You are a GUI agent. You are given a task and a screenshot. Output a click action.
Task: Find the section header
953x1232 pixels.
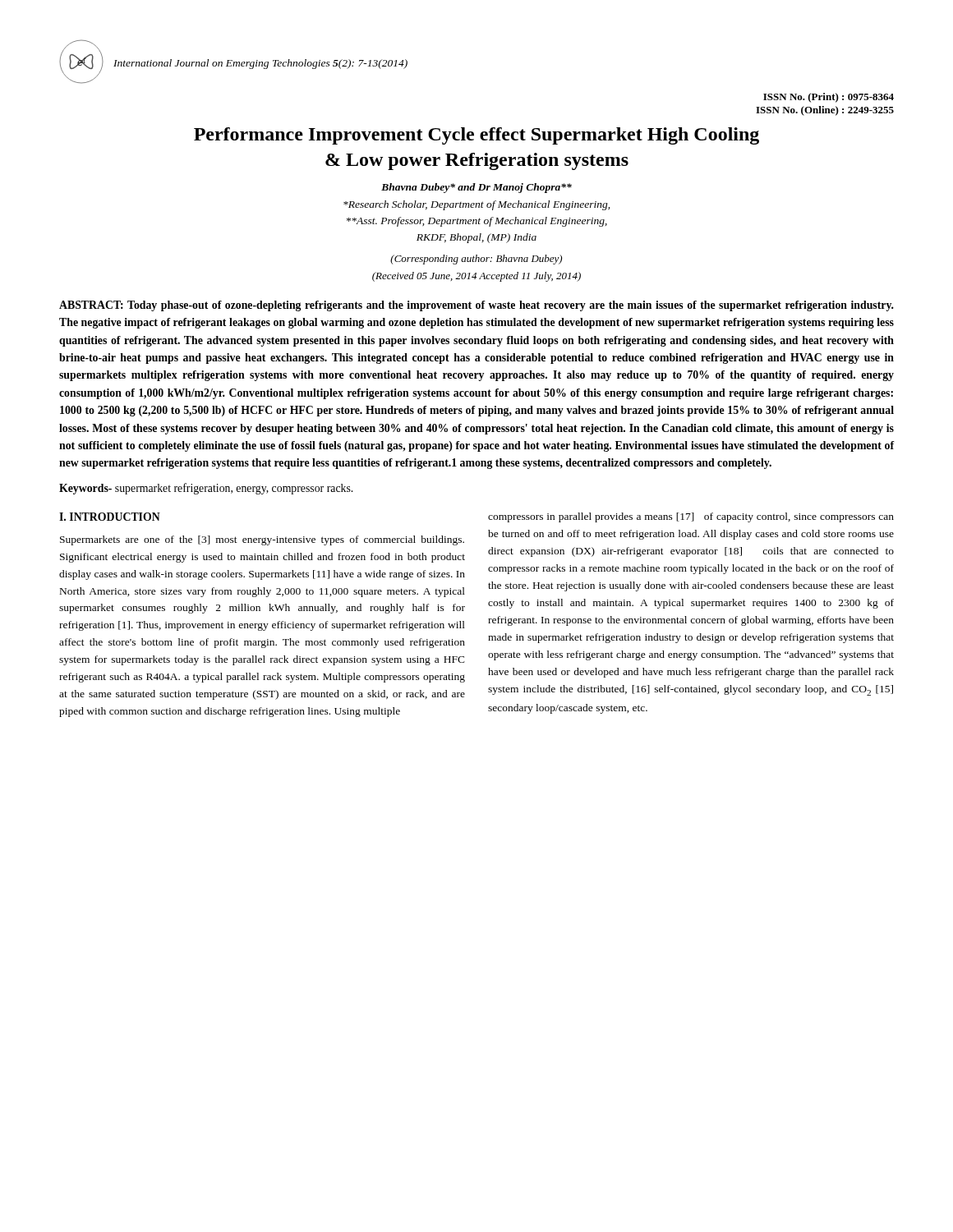coord(110,517)
